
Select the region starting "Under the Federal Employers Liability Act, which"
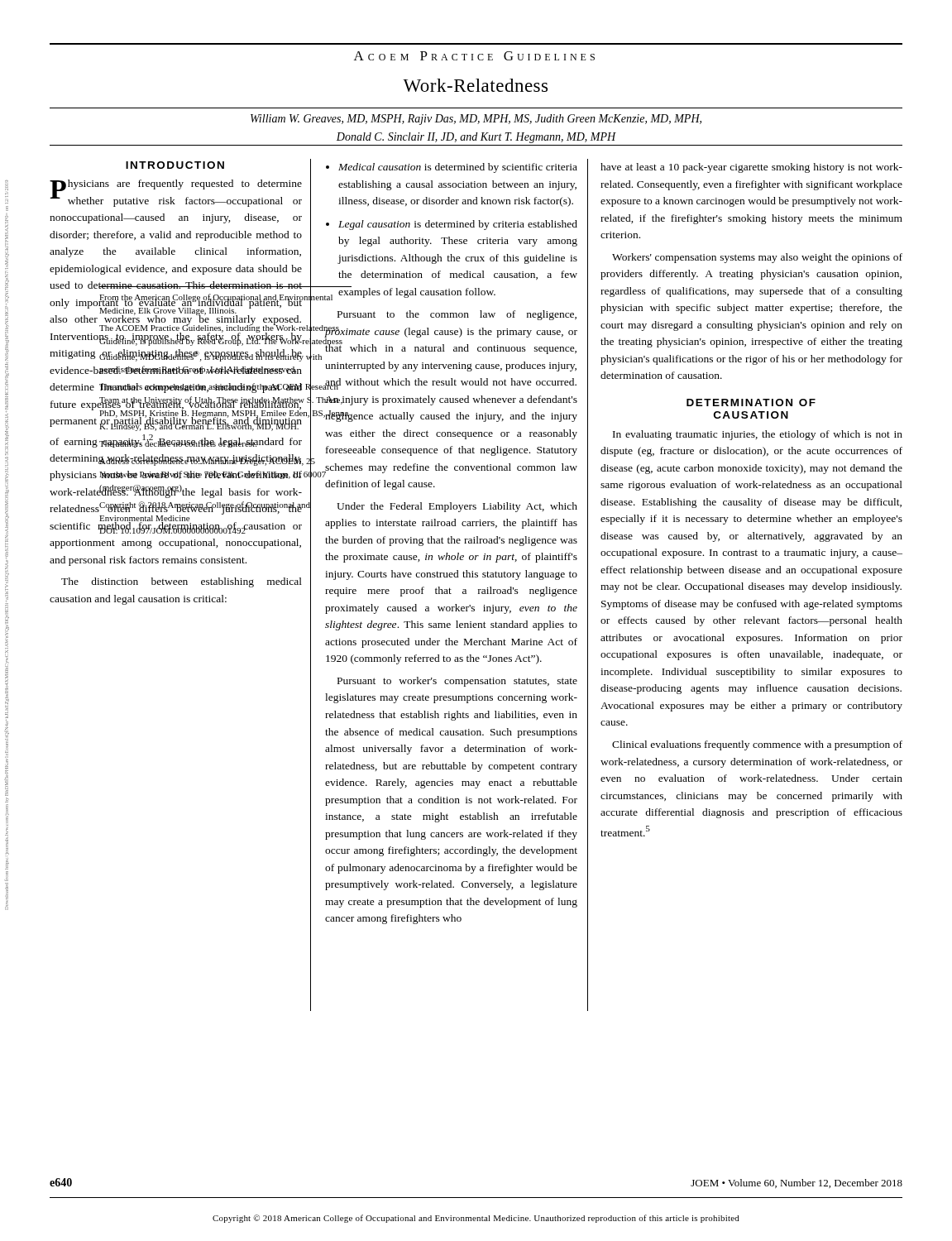[x=451, y=582]
